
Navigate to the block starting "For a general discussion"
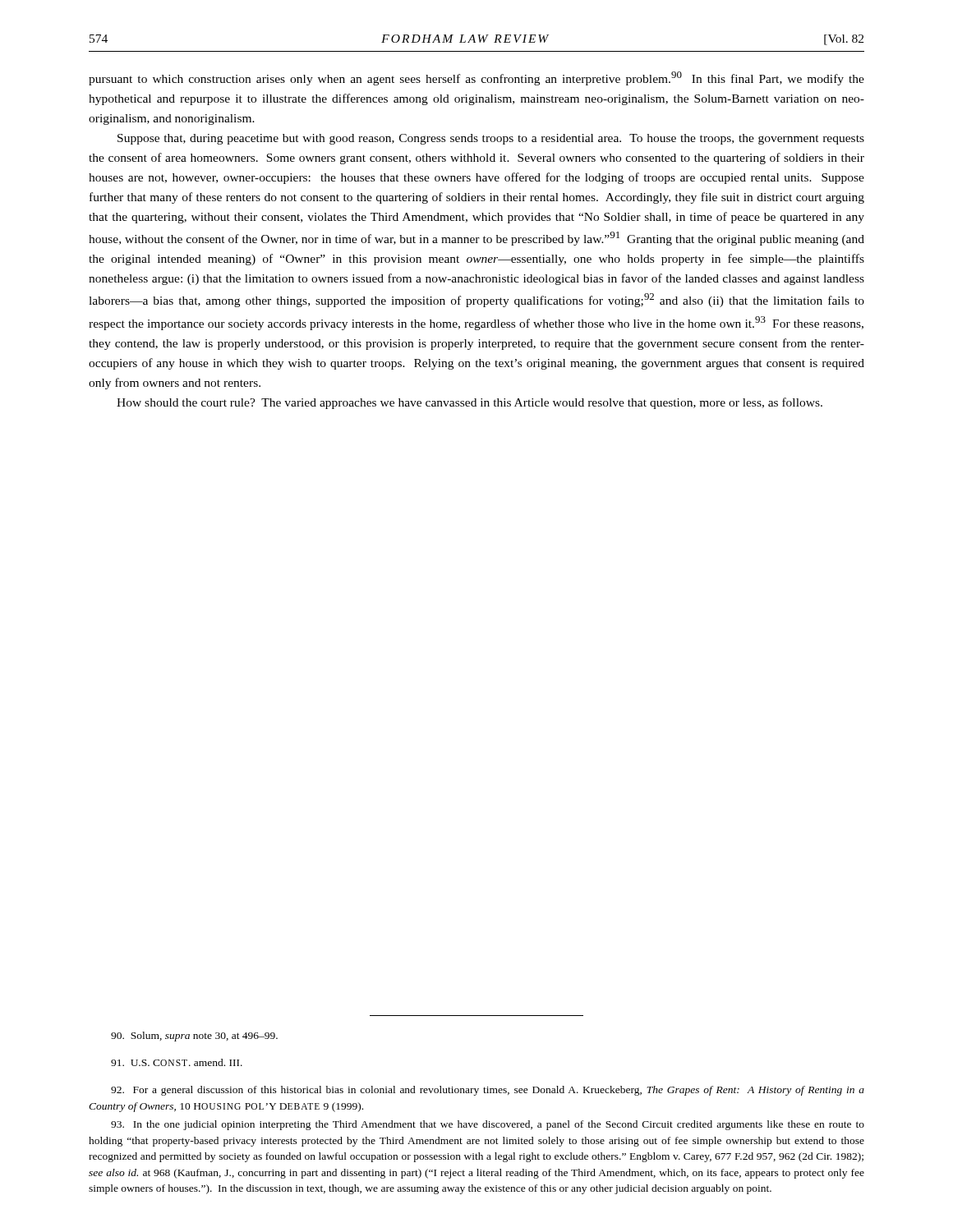click(x=476, y=1098)
